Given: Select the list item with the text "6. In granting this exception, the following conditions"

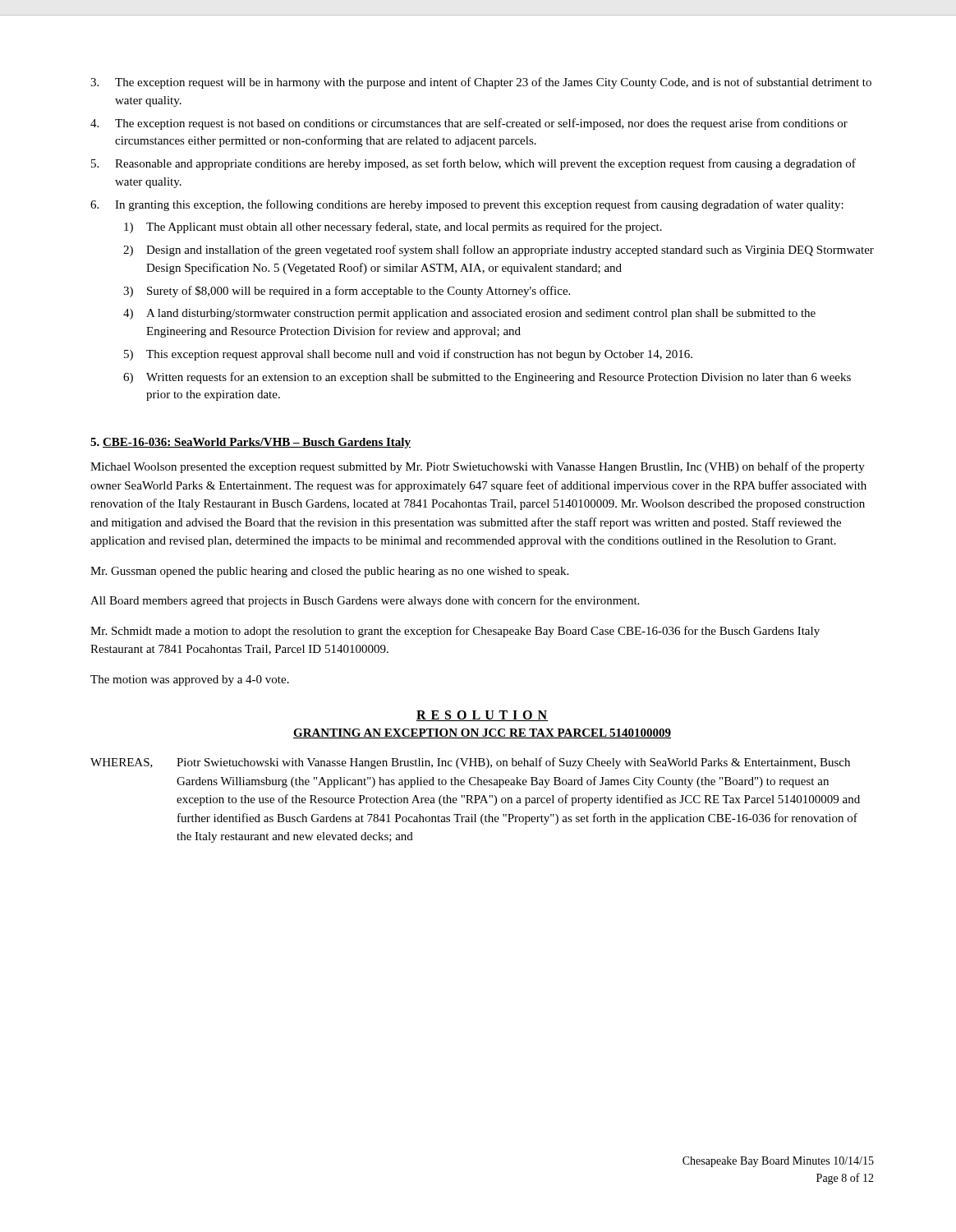Looking at the screenshot, I should [482, 302].
